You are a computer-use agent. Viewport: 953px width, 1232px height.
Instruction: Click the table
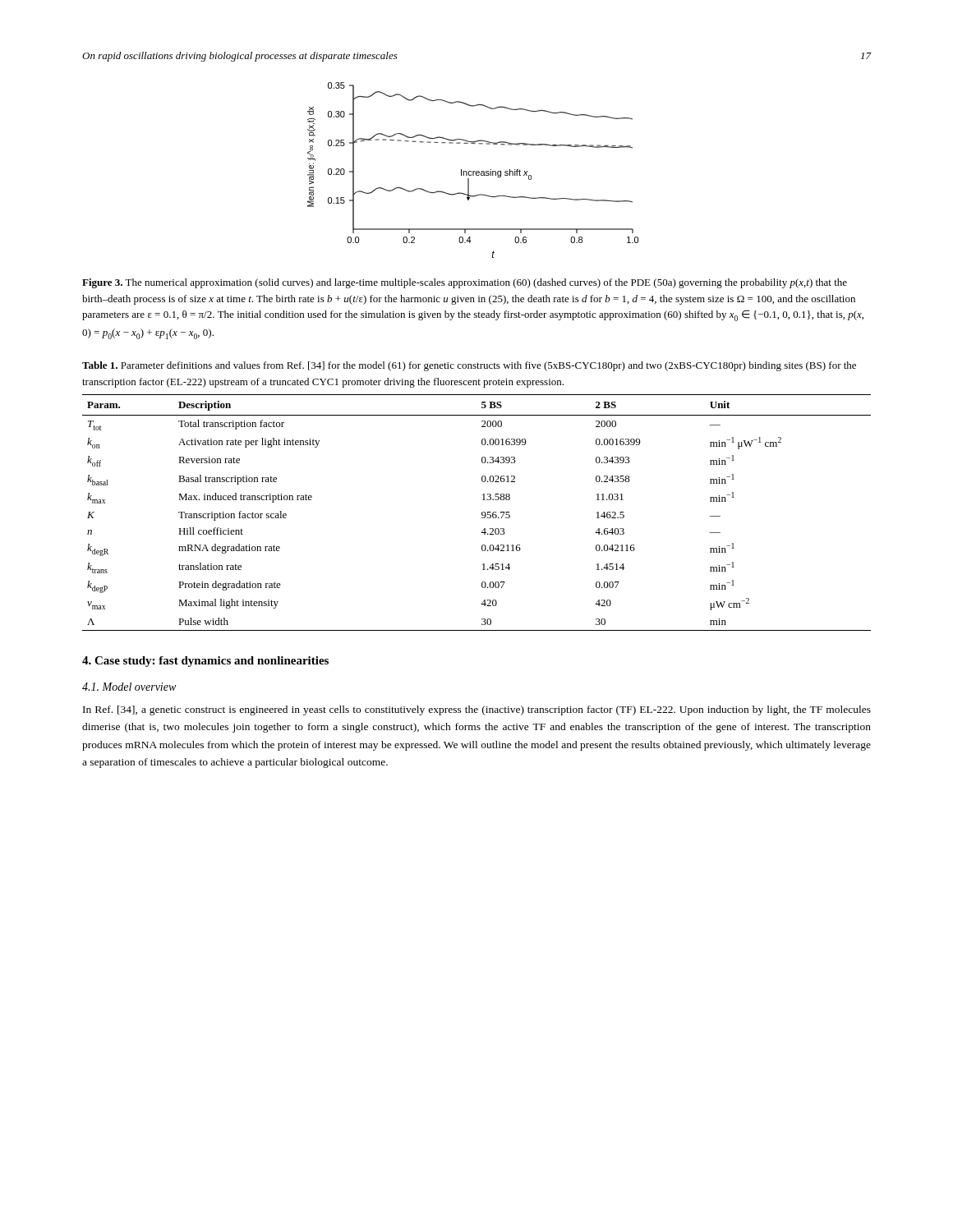pos(476,513)
